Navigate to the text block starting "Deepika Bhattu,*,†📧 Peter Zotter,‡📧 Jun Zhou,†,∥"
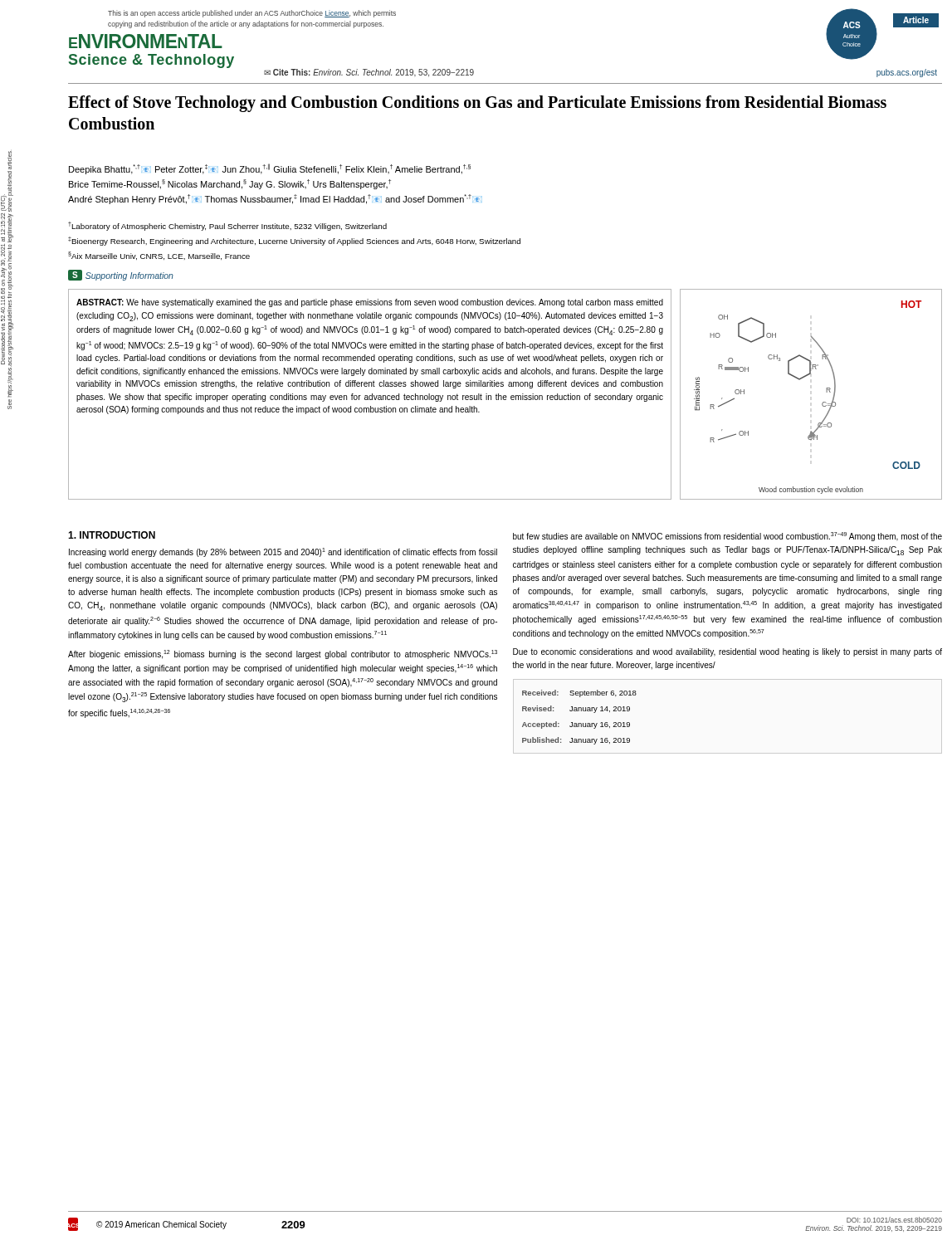Viewport: 952px width, 1245px height. [276, 184]
